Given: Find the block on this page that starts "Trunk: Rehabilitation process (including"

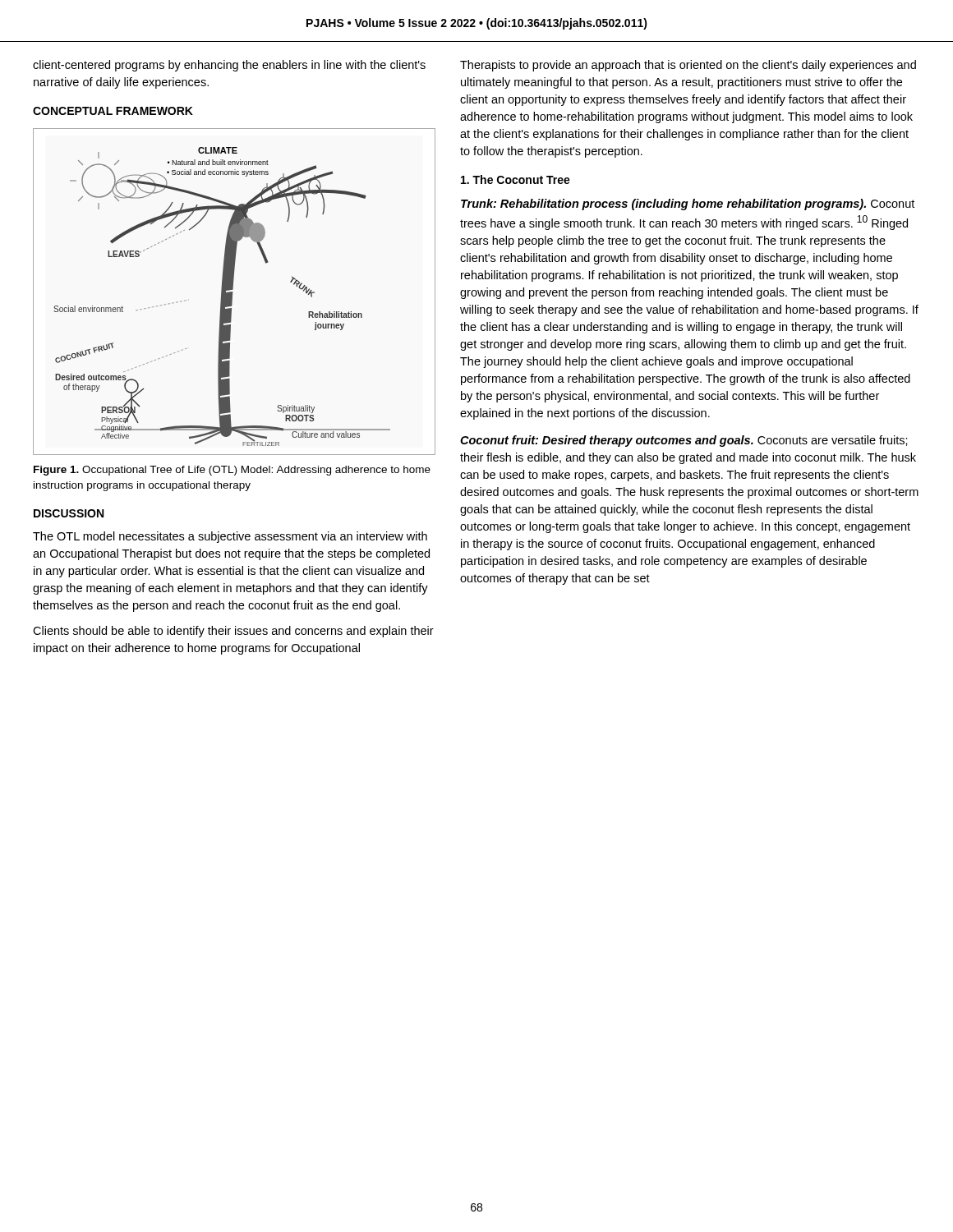Looking at the screenshot, I should point(689,308).
